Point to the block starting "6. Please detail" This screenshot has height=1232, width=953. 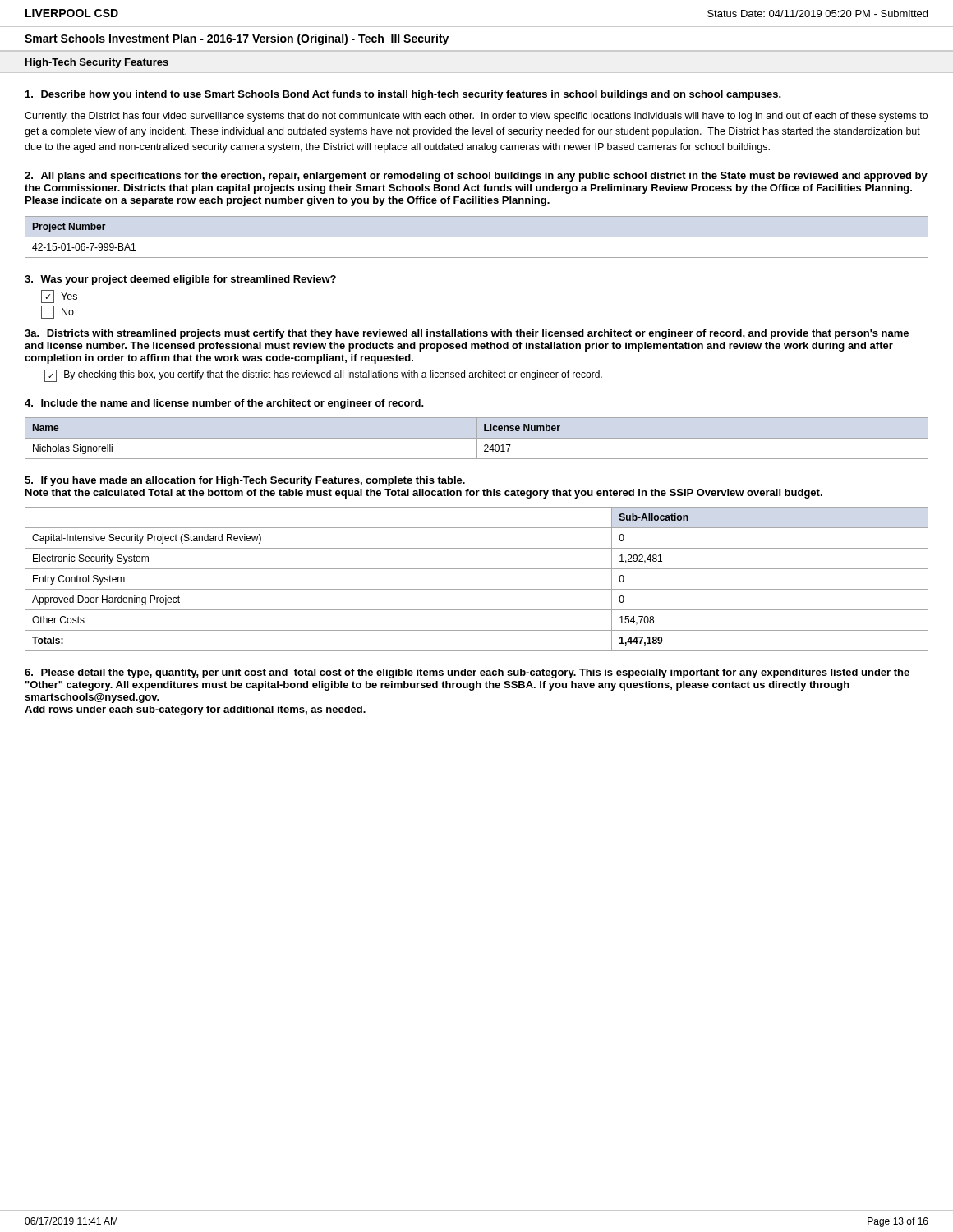click(x=467, y=690)
